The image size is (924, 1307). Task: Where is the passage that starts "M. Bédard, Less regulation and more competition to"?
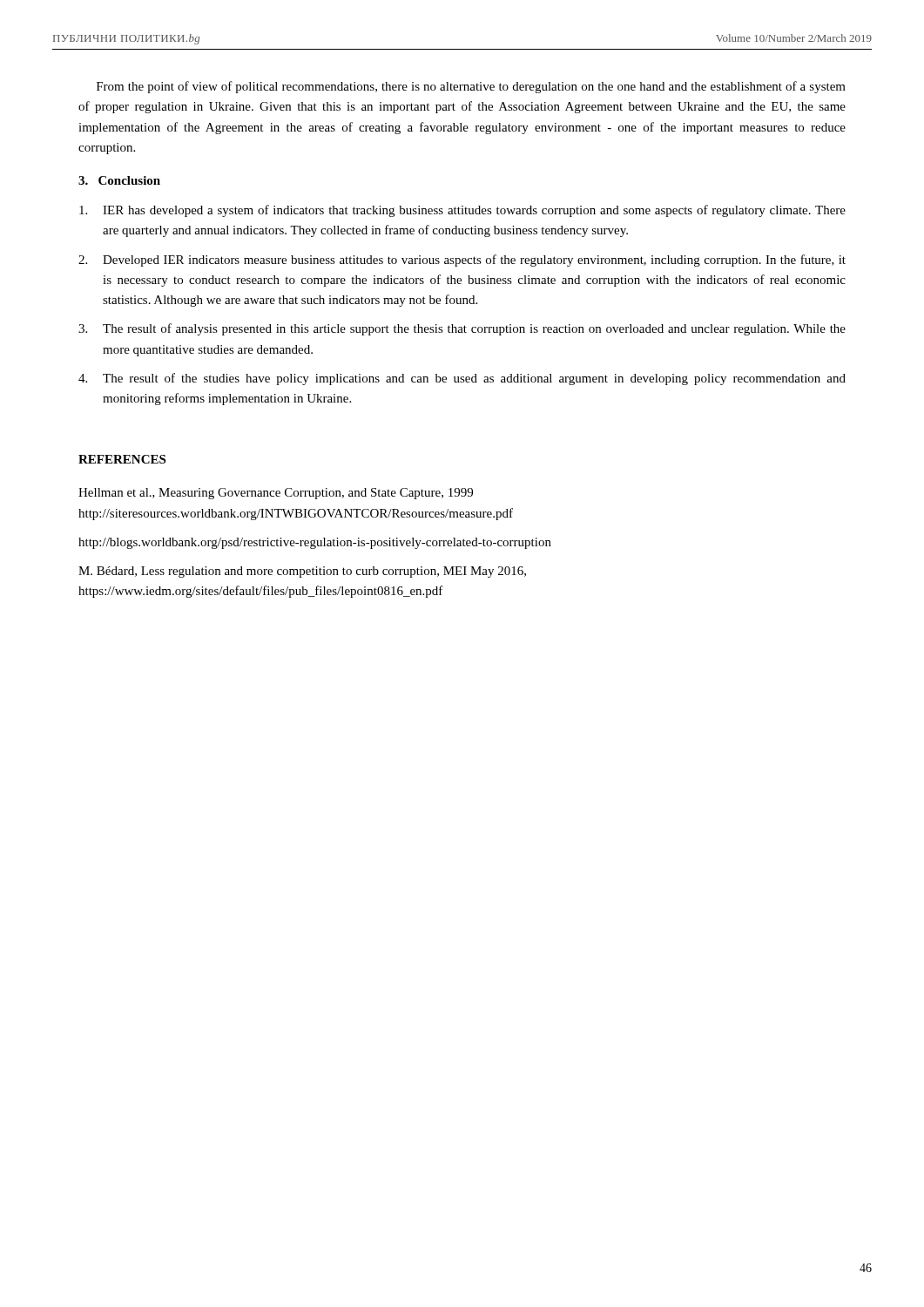point(303,581)
